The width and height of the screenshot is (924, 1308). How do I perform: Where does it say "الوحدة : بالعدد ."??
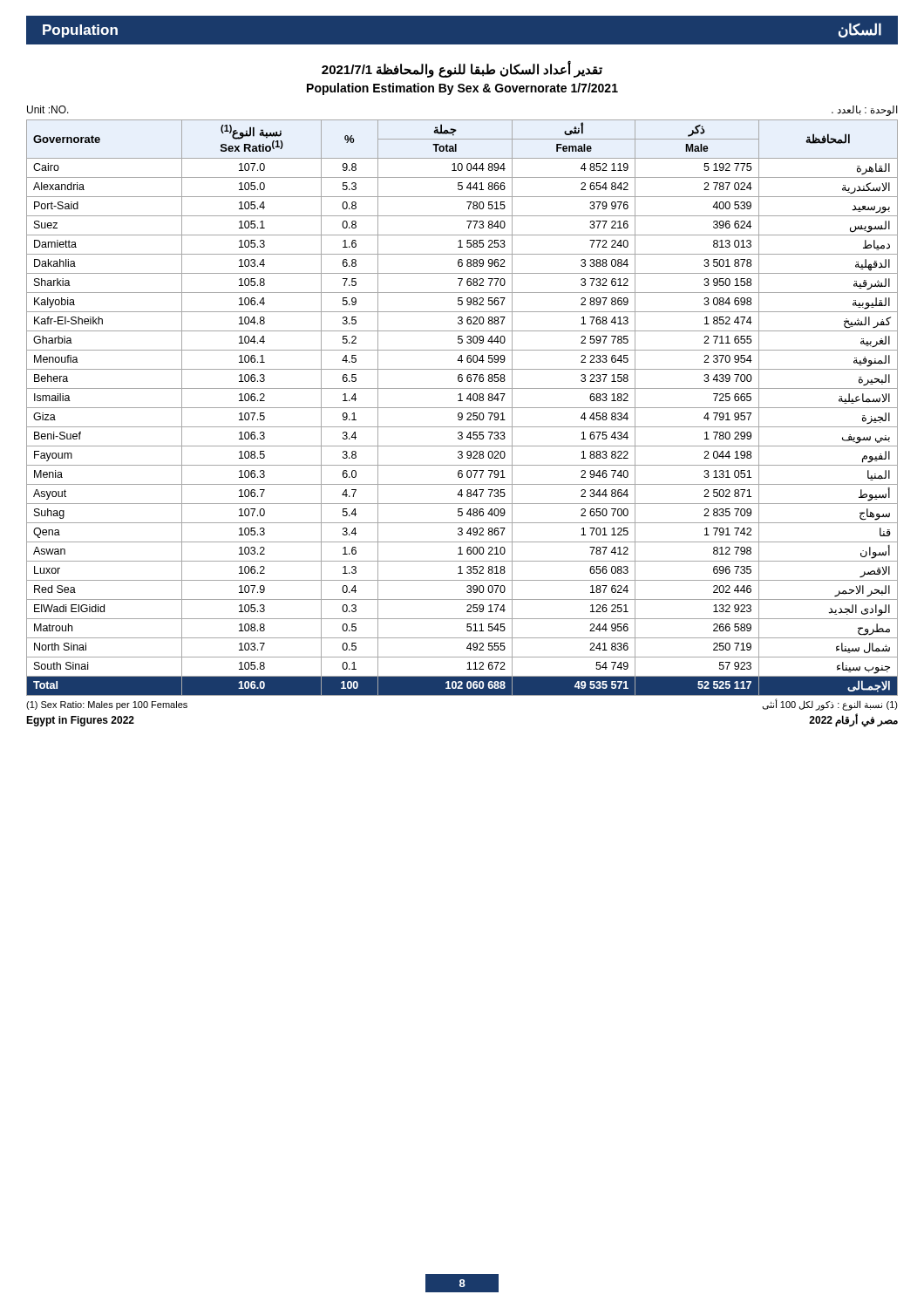point(864,110)
